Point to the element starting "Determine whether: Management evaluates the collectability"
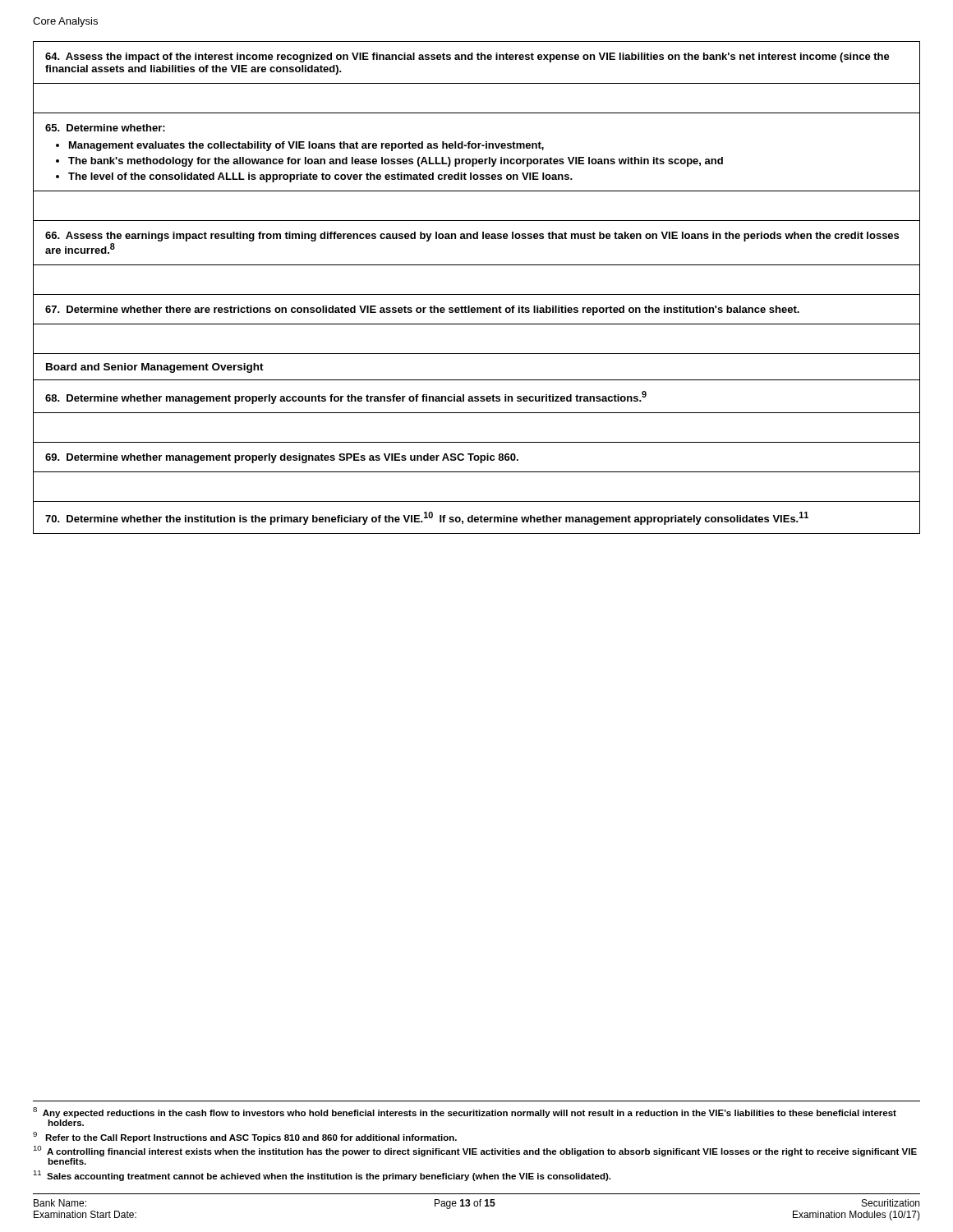Image resolution: width=953 pixels, height=1232 pixels. point(476,152)
